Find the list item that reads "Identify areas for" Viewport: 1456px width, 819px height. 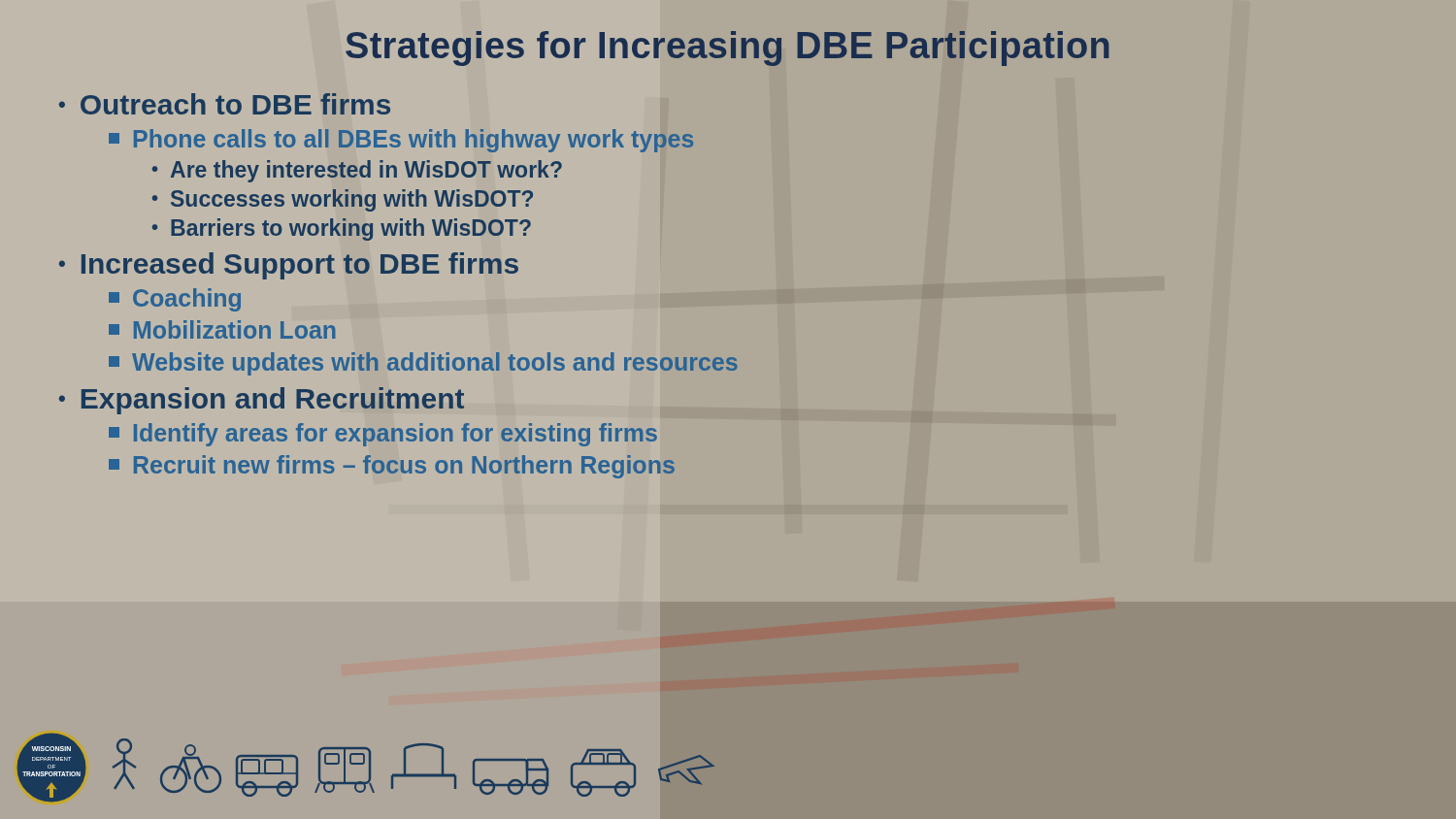tap(383, 433)
